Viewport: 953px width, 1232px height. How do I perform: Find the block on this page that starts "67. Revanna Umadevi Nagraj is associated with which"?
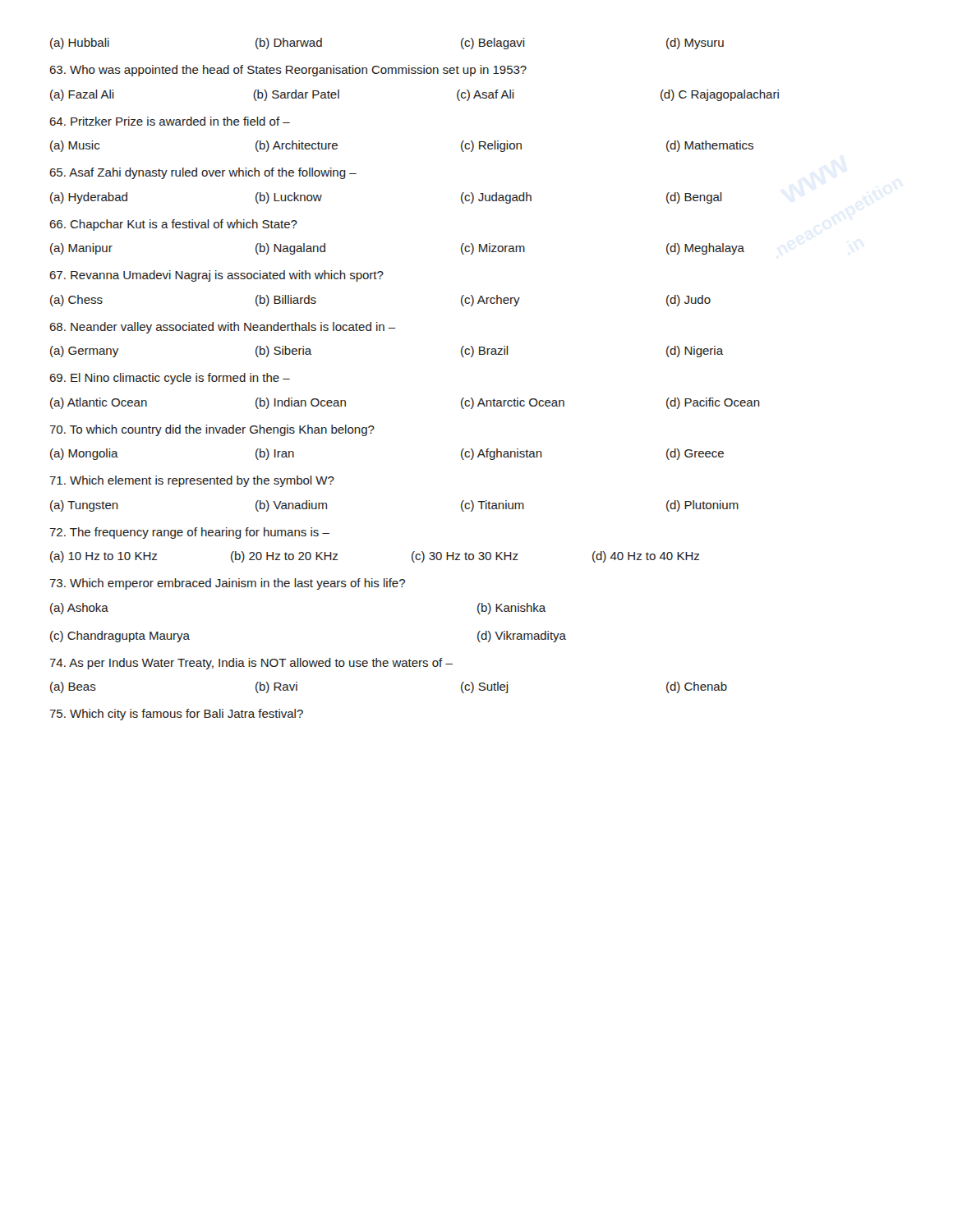pos(216,275)
